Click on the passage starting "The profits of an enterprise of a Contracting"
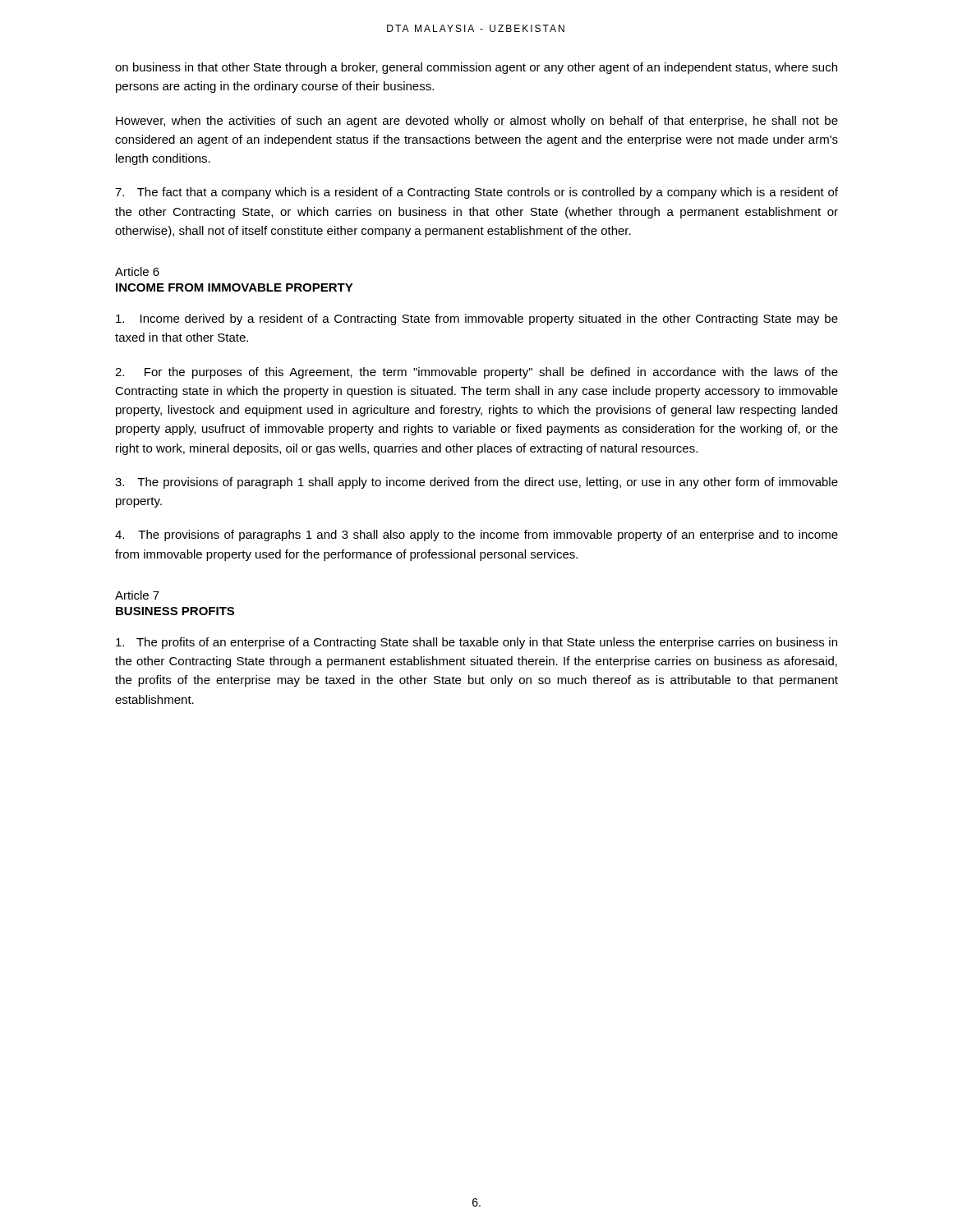 [476, 670]
